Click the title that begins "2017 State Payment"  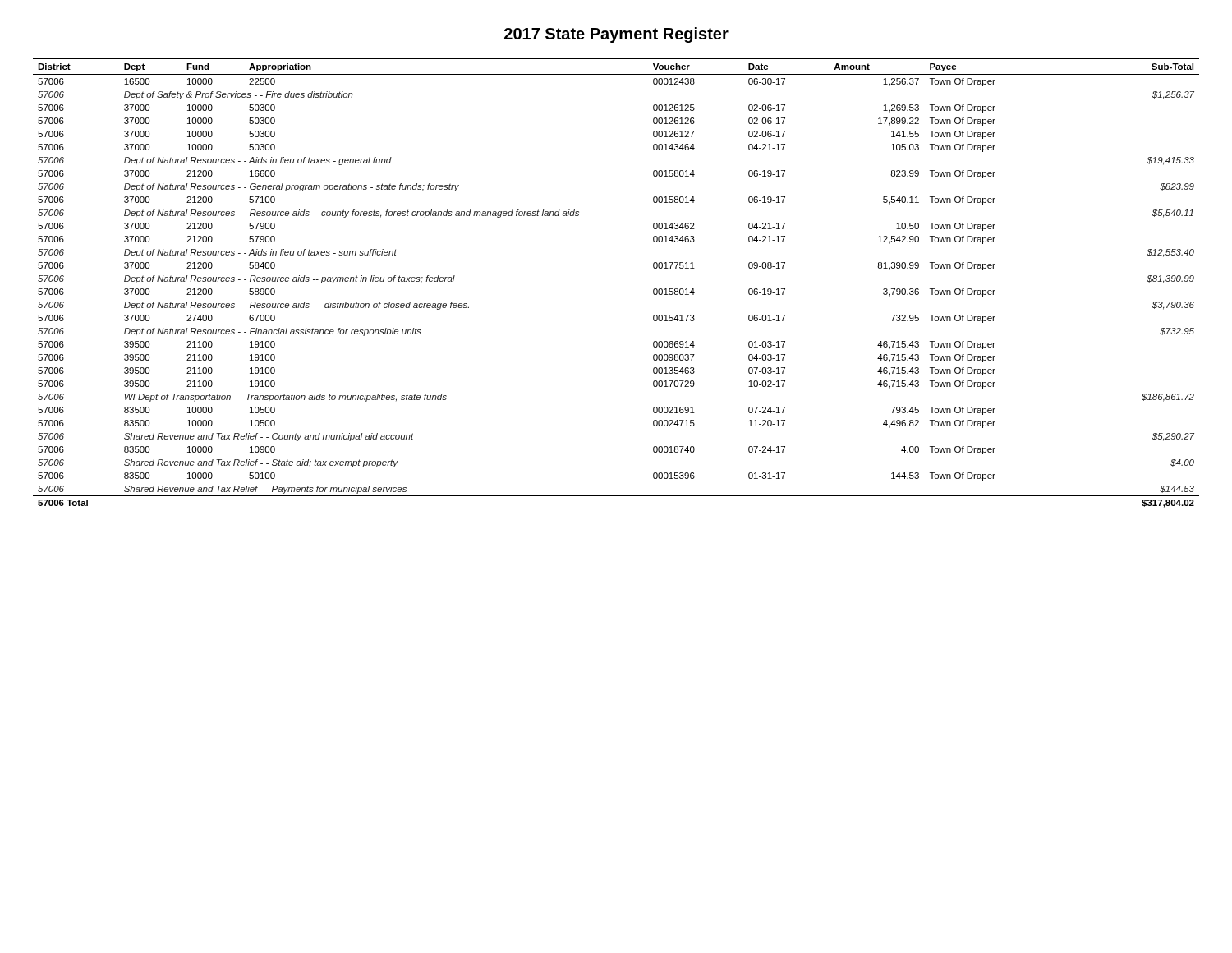(616, 34)
